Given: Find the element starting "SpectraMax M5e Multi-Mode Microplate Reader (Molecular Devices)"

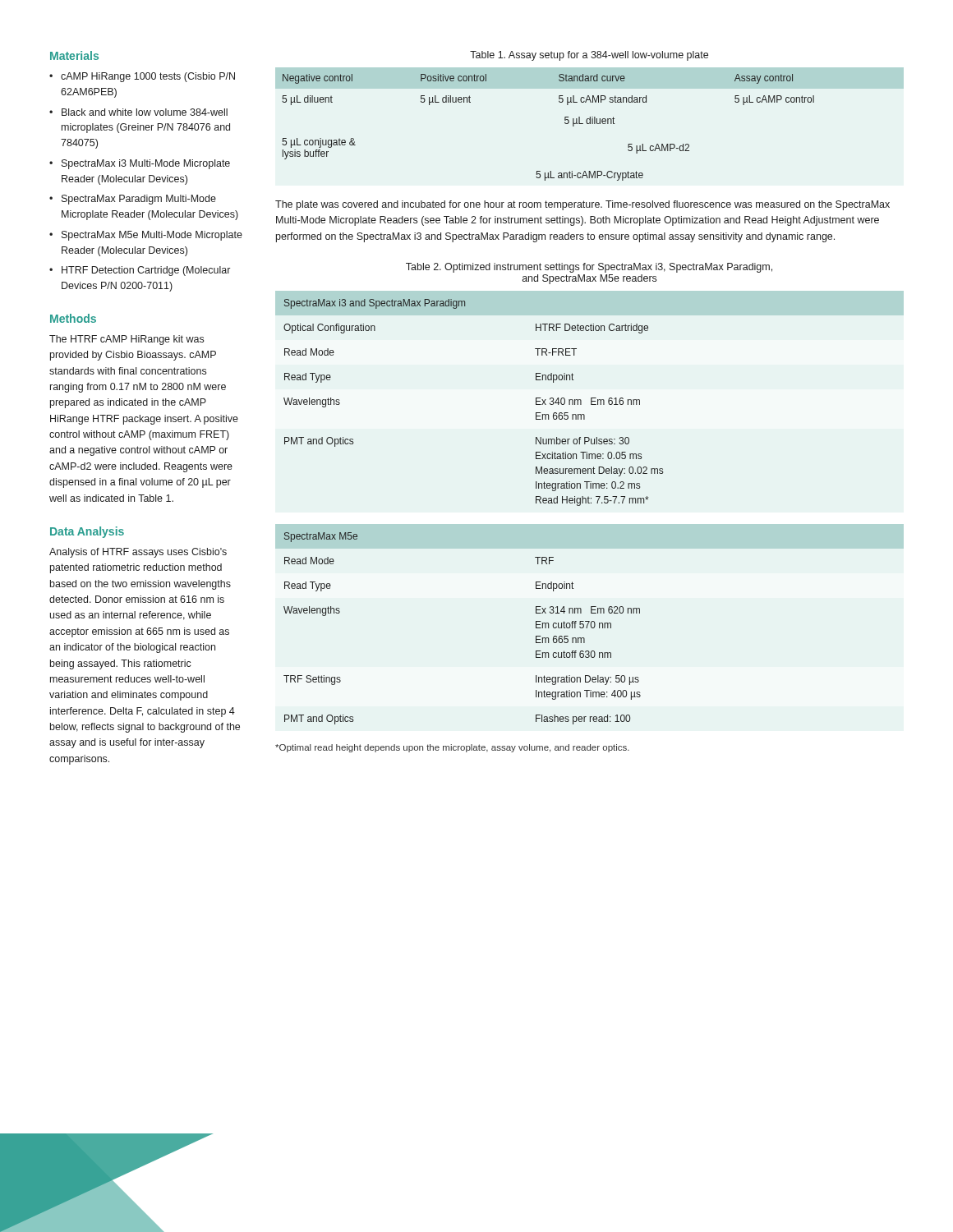Looking at the screenshot, I should (152, 242).
